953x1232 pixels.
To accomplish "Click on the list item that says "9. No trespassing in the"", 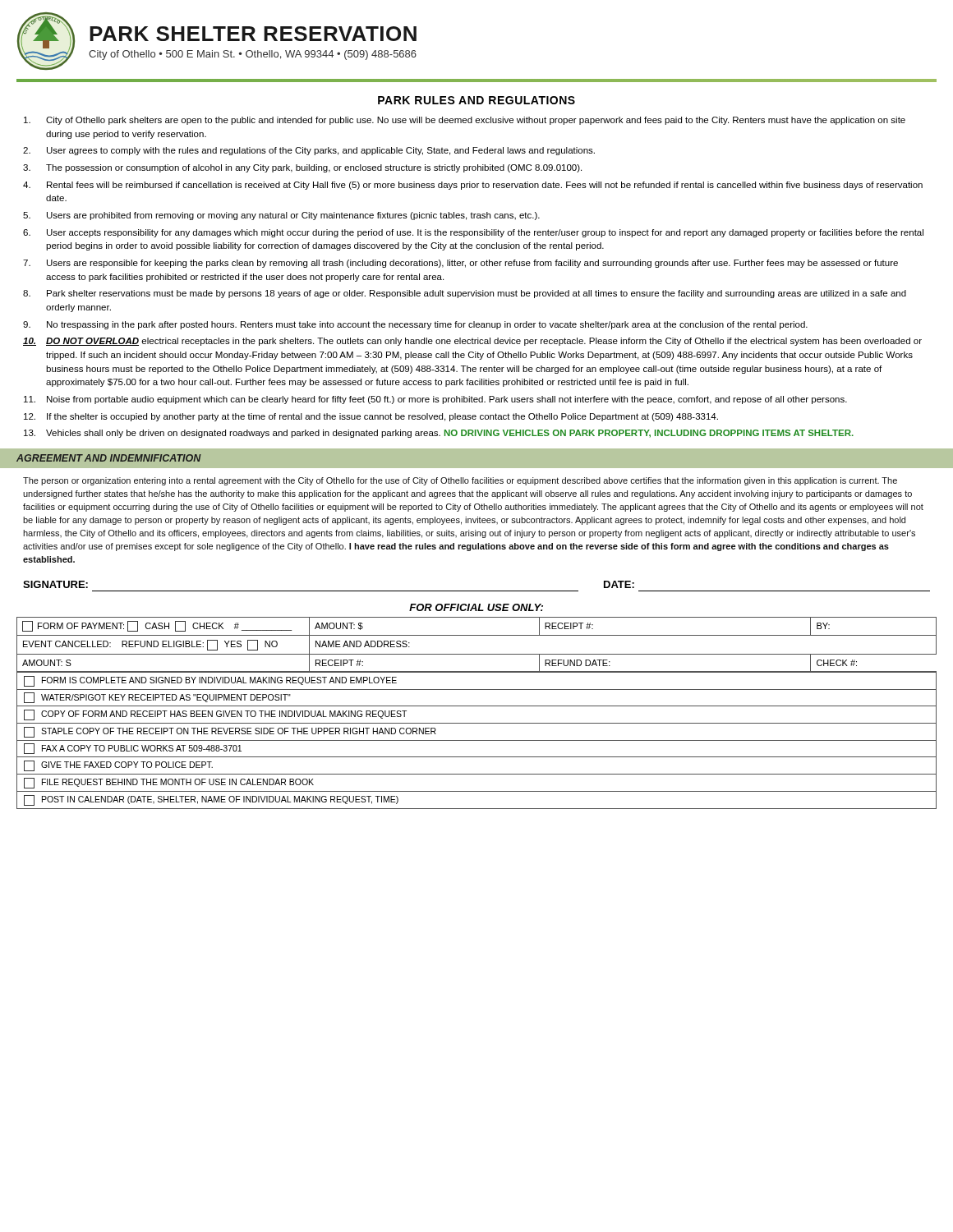I will click(x=476, y=324).
